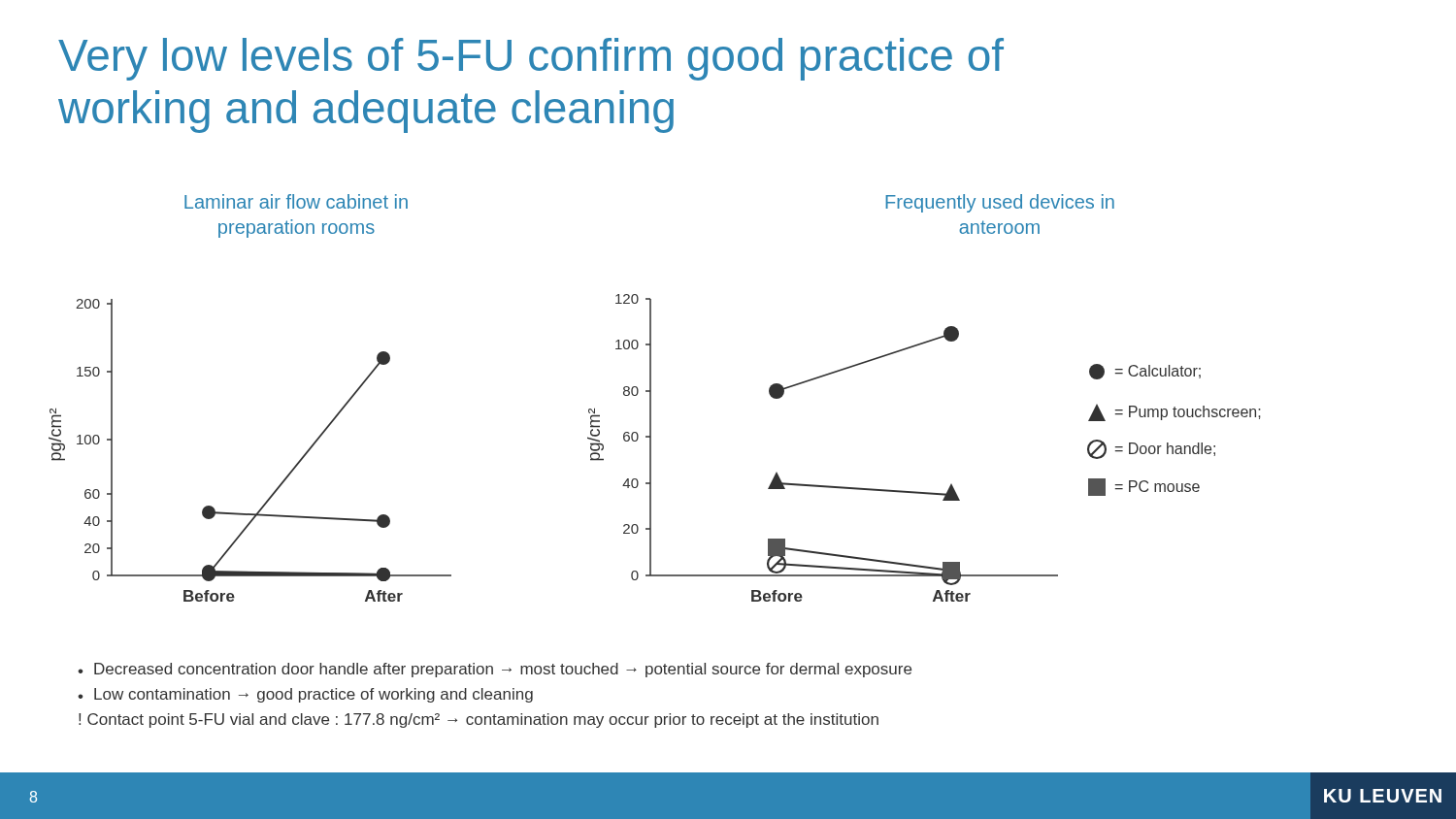
Task: Select the text block that says "! Contact point"
Action: [478, 720]
